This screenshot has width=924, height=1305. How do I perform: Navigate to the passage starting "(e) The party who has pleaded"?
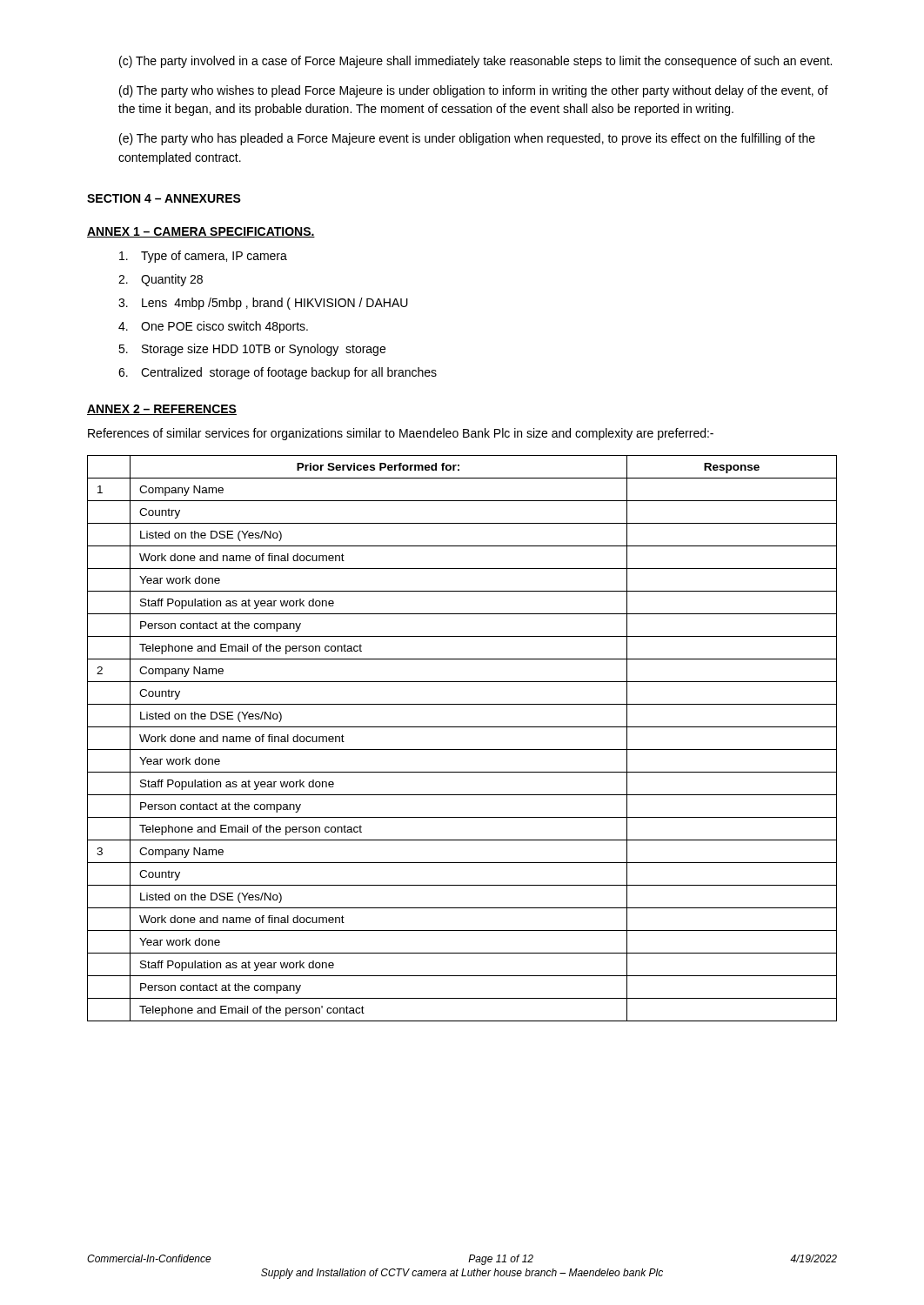[467, 148]
